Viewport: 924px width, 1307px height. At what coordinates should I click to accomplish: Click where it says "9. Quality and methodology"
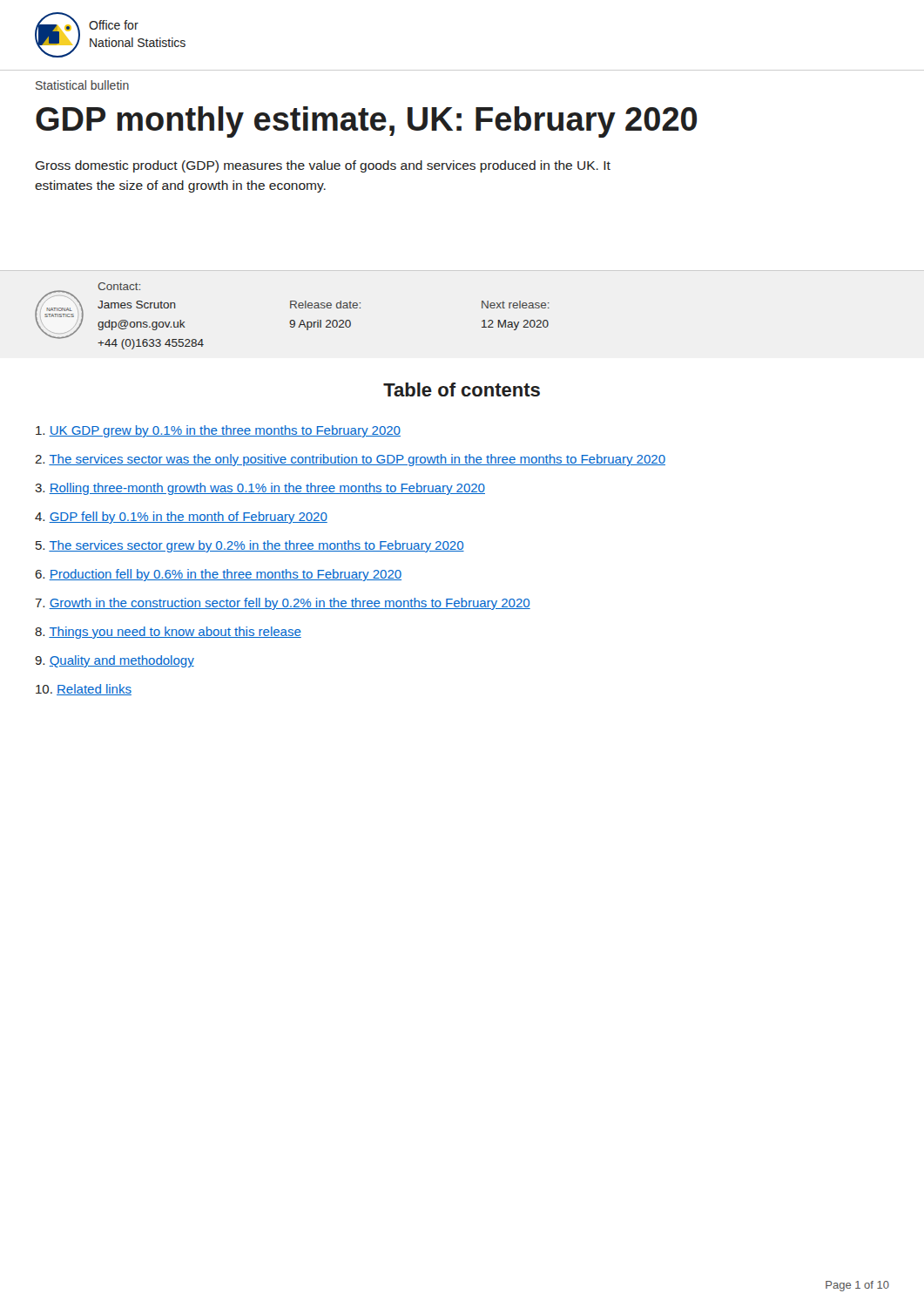pyautogui.click(x=114, y=660)
